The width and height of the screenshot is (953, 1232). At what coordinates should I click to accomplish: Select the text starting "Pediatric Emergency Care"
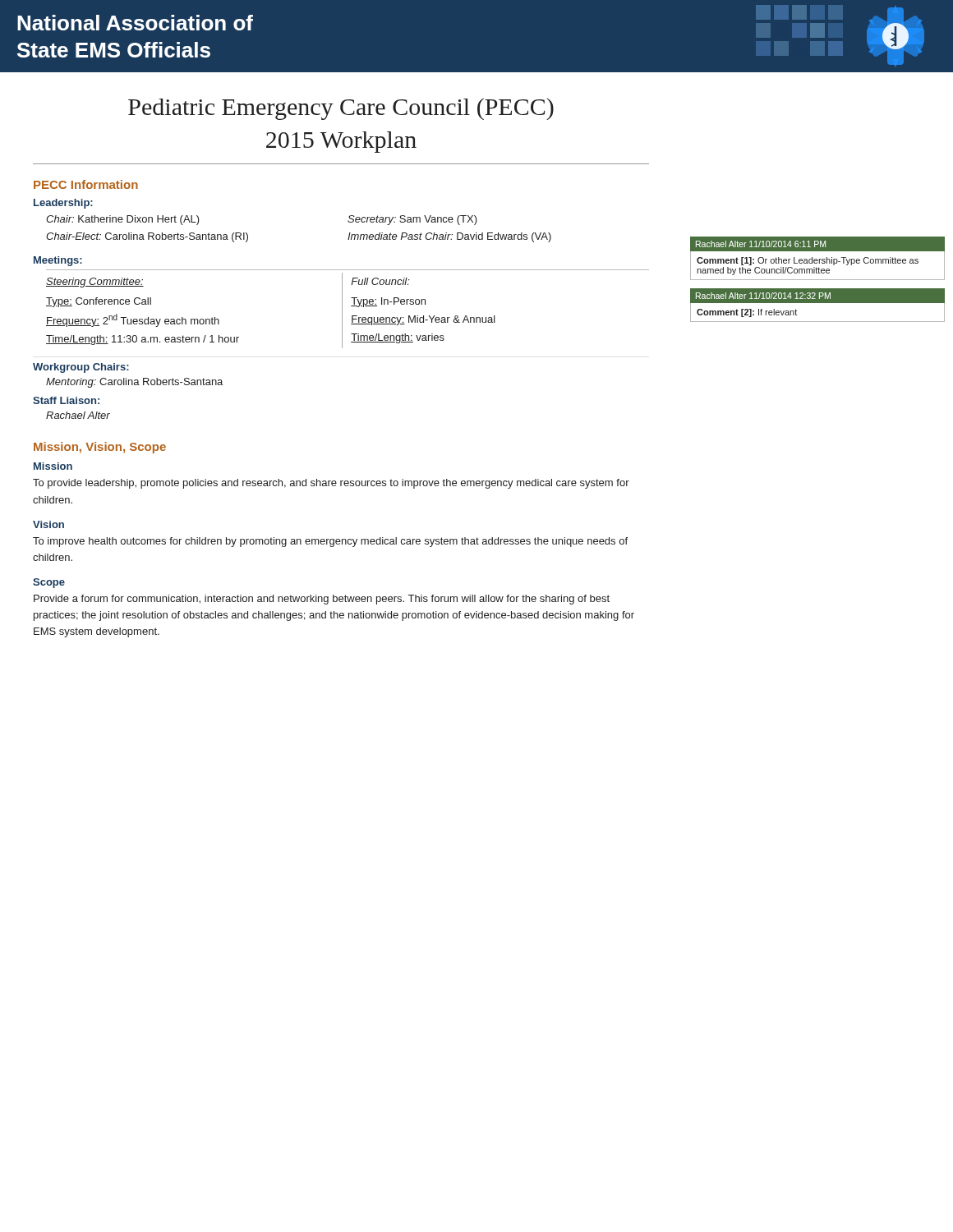341,123
